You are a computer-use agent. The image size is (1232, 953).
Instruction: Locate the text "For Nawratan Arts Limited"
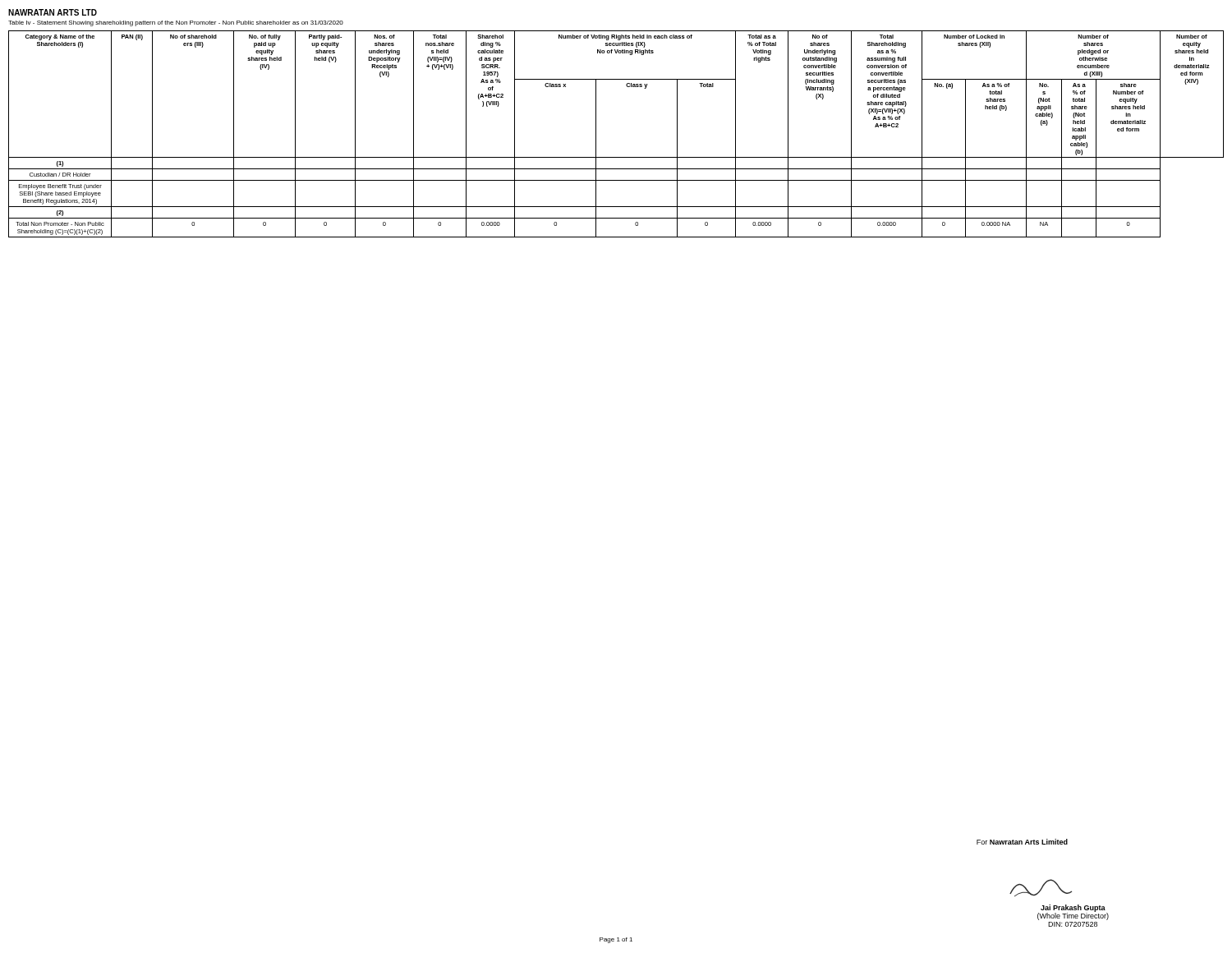coord(1022,842)
